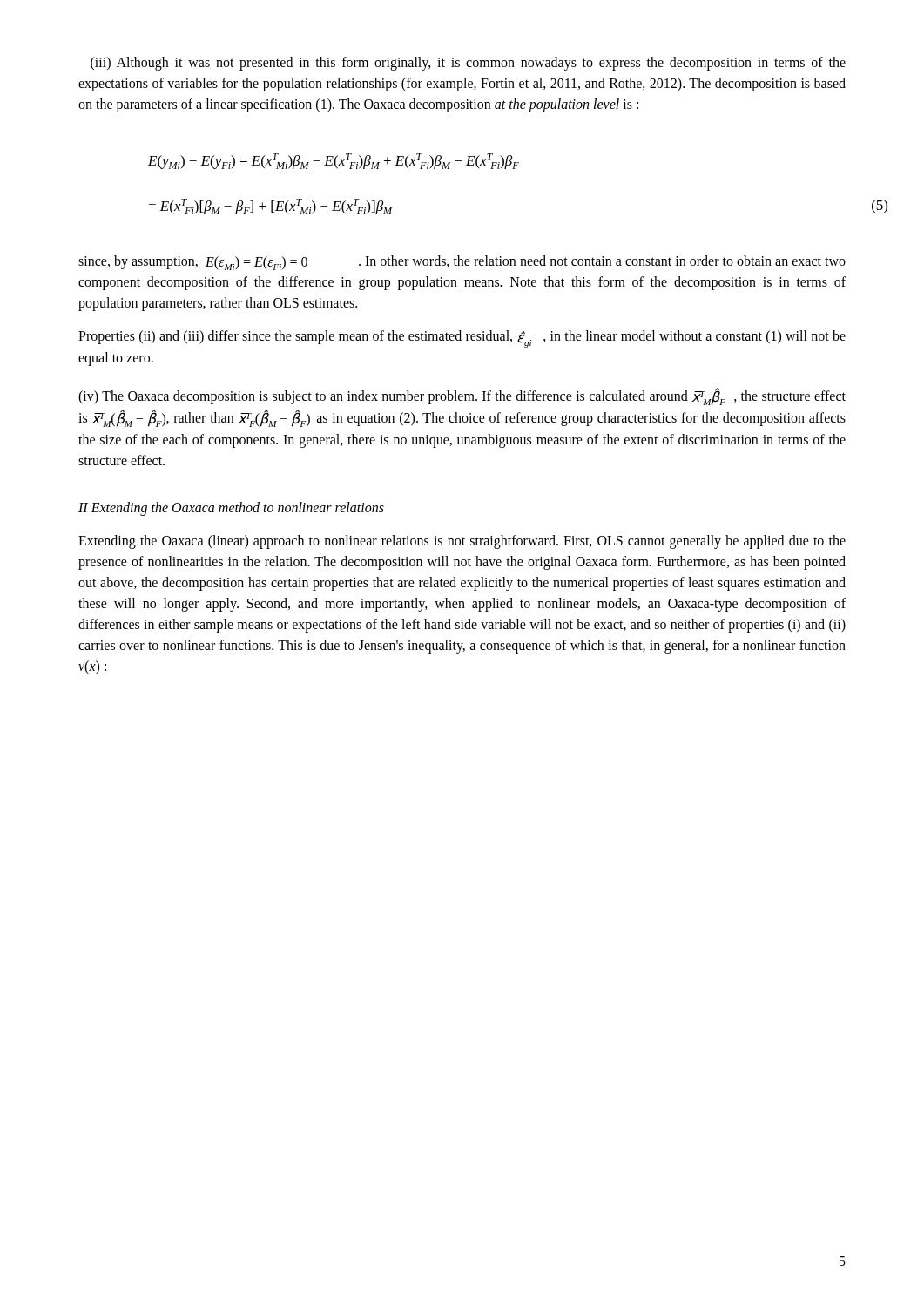Click the passage that begins "(iii) Although it was not"
The height and width of the screenshot is (1307, 924).
[x=462, y=84]
